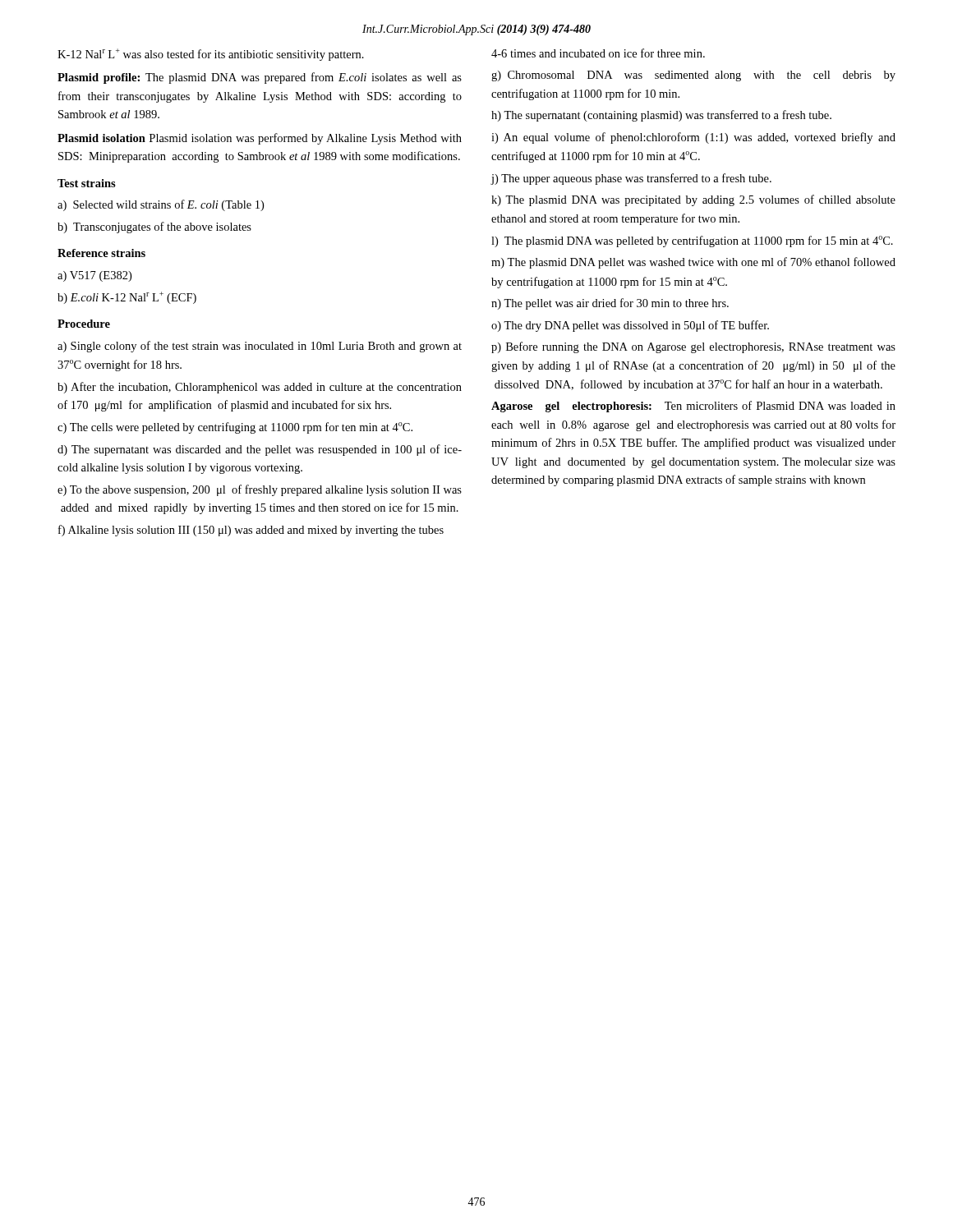Find the text block starting "Plasmid profile: The plasmid DNA was prepared from"

(260, 96)
